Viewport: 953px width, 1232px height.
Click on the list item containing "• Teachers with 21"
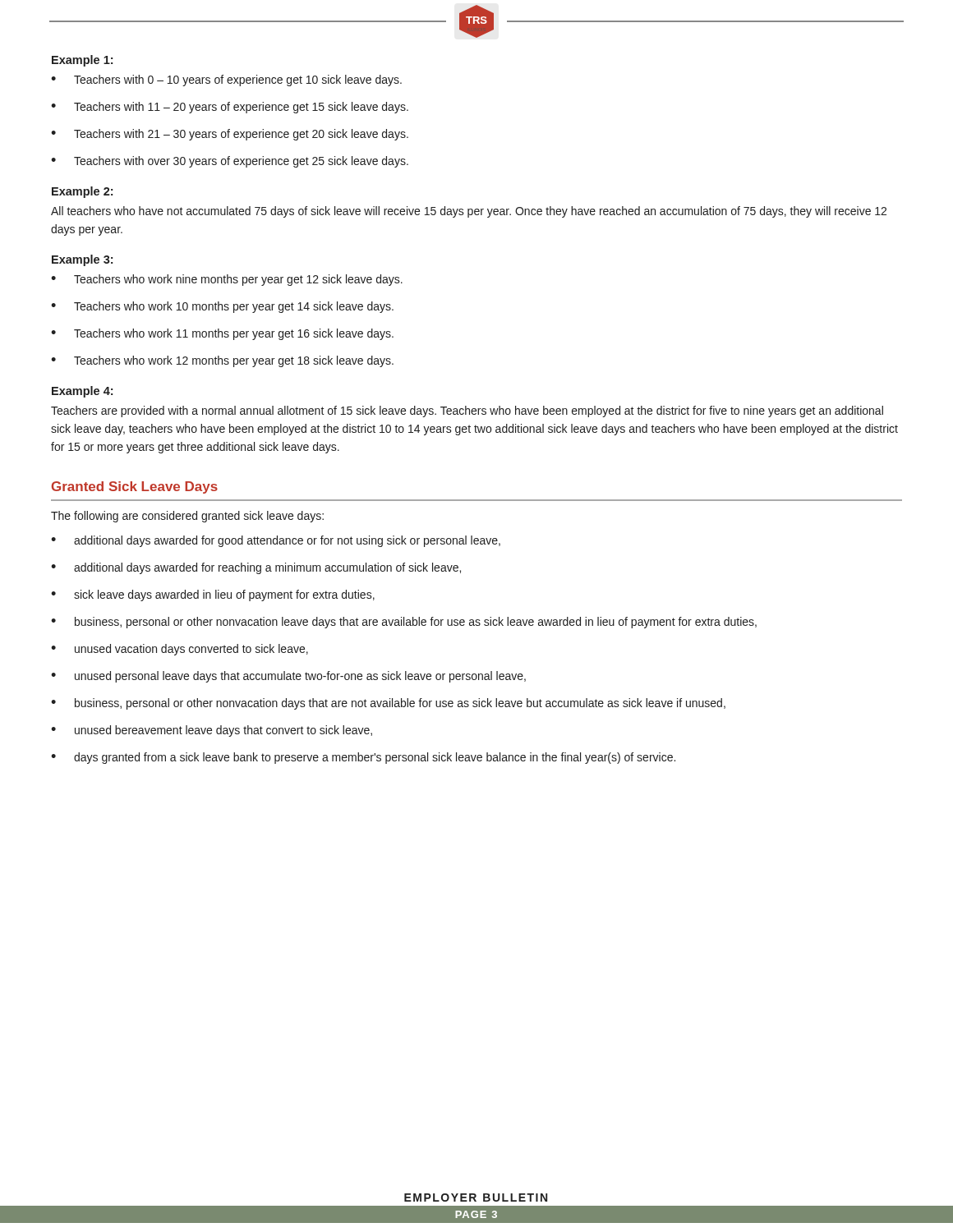pos(230,135)
